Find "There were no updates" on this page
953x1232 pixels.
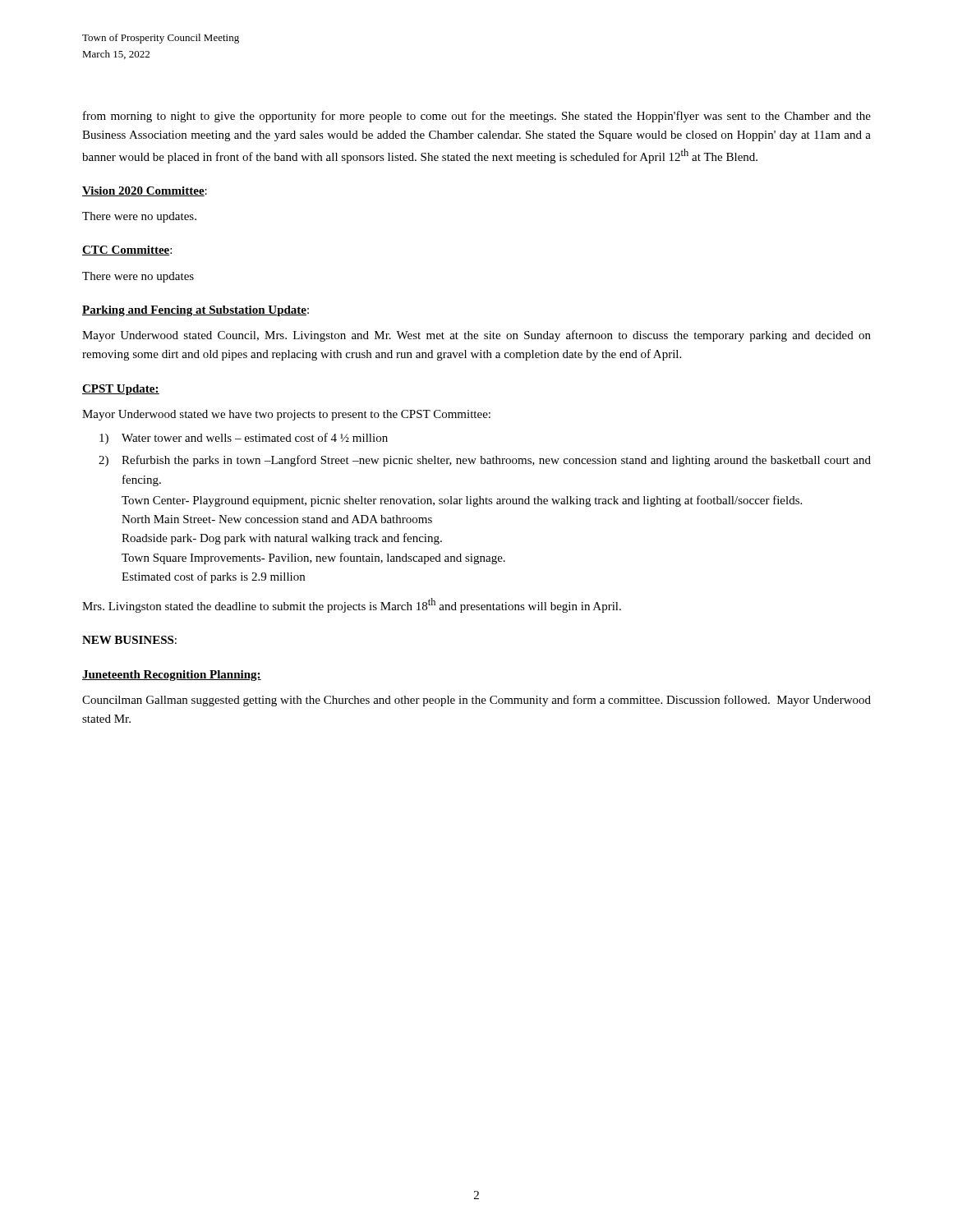coord(138,277)
